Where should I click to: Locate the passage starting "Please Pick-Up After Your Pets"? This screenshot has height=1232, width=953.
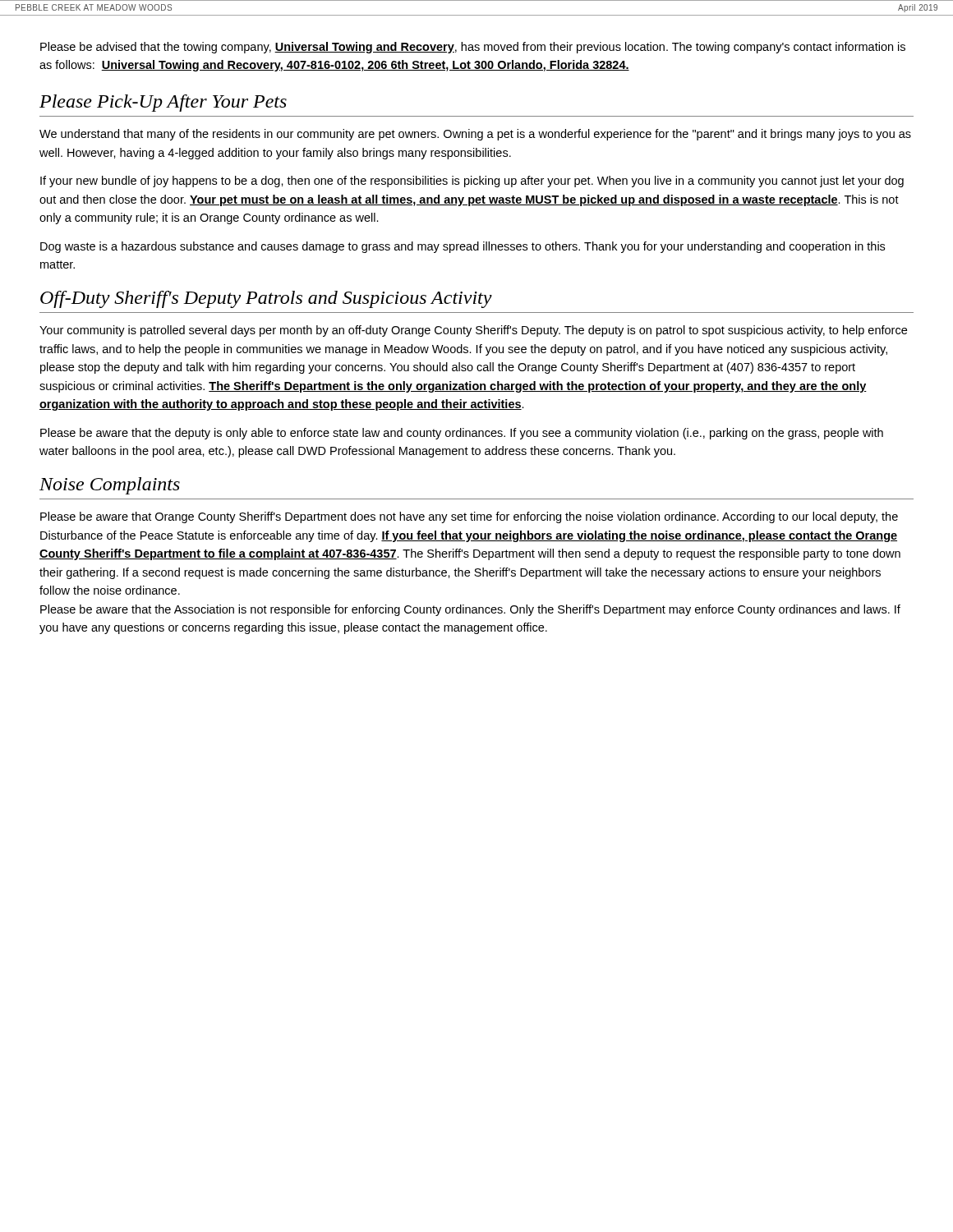[163, 103]
